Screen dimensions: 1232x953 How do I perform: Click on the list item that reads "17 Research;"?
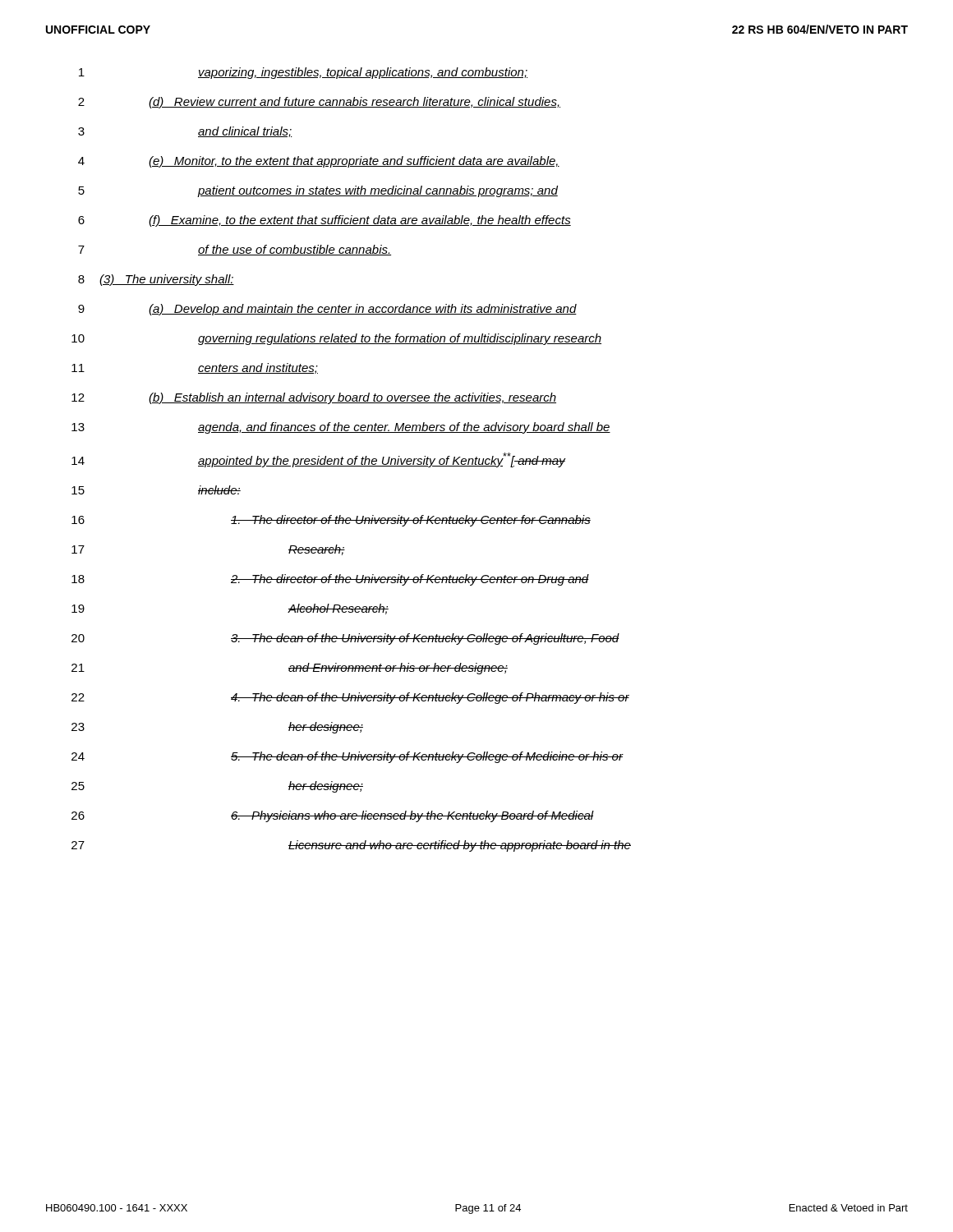pyautogui.click(x=81, y=550)
